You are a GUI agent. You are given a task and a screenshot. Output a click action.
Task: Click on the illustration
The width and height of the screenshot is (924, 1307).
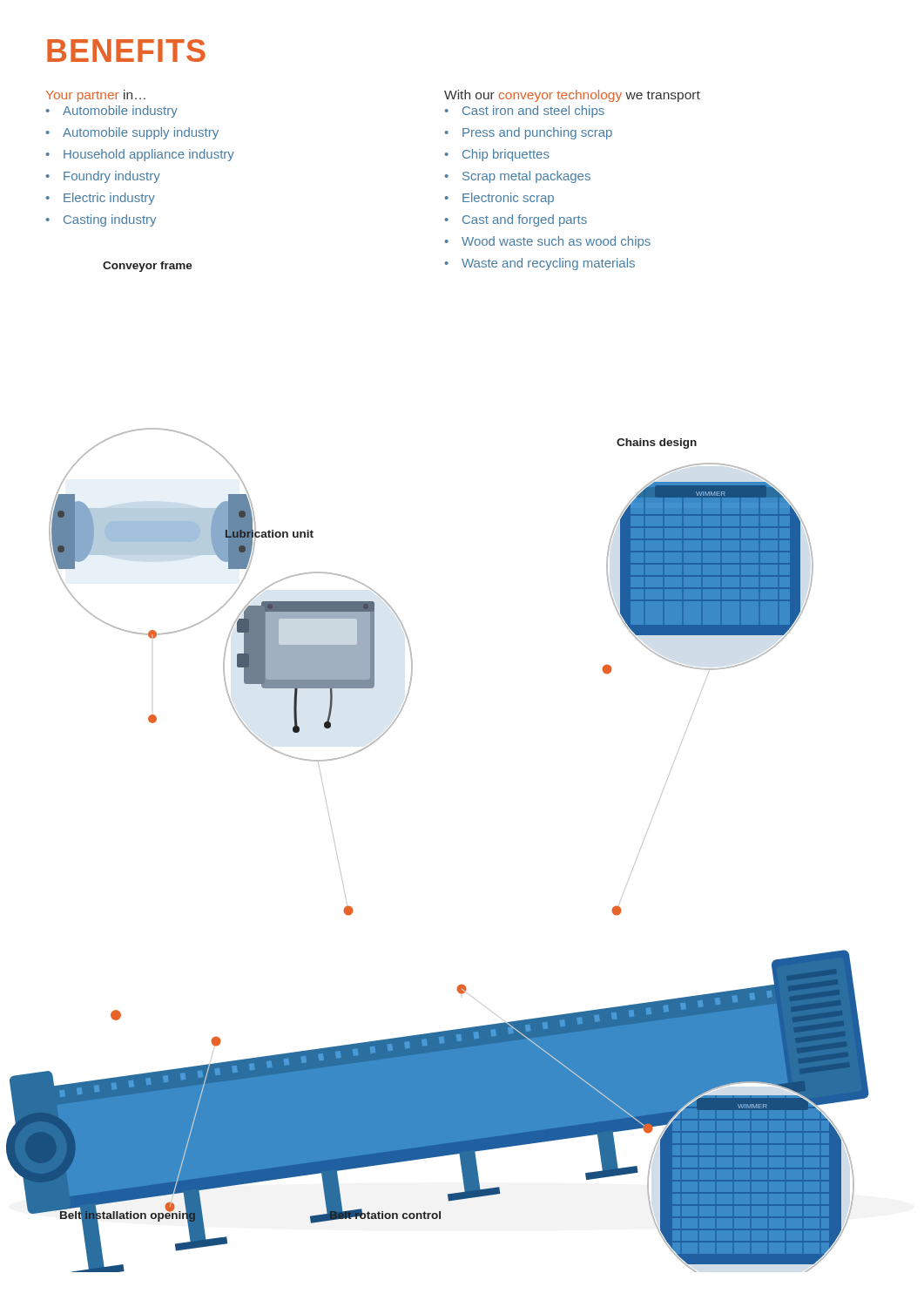pyautogui.click(x=462, y=765)
